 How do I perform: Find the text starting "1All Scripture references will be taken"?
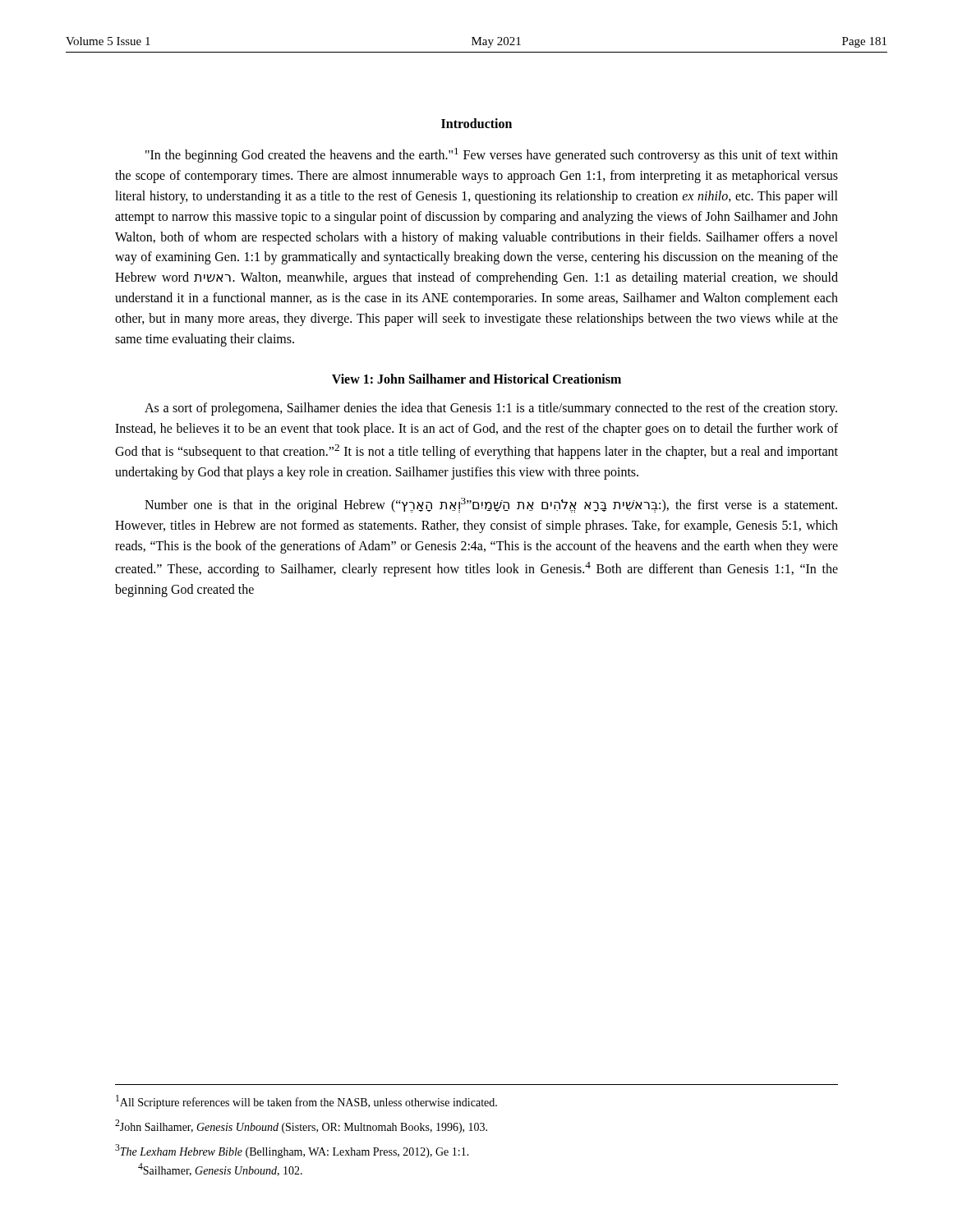point(476,1136)
